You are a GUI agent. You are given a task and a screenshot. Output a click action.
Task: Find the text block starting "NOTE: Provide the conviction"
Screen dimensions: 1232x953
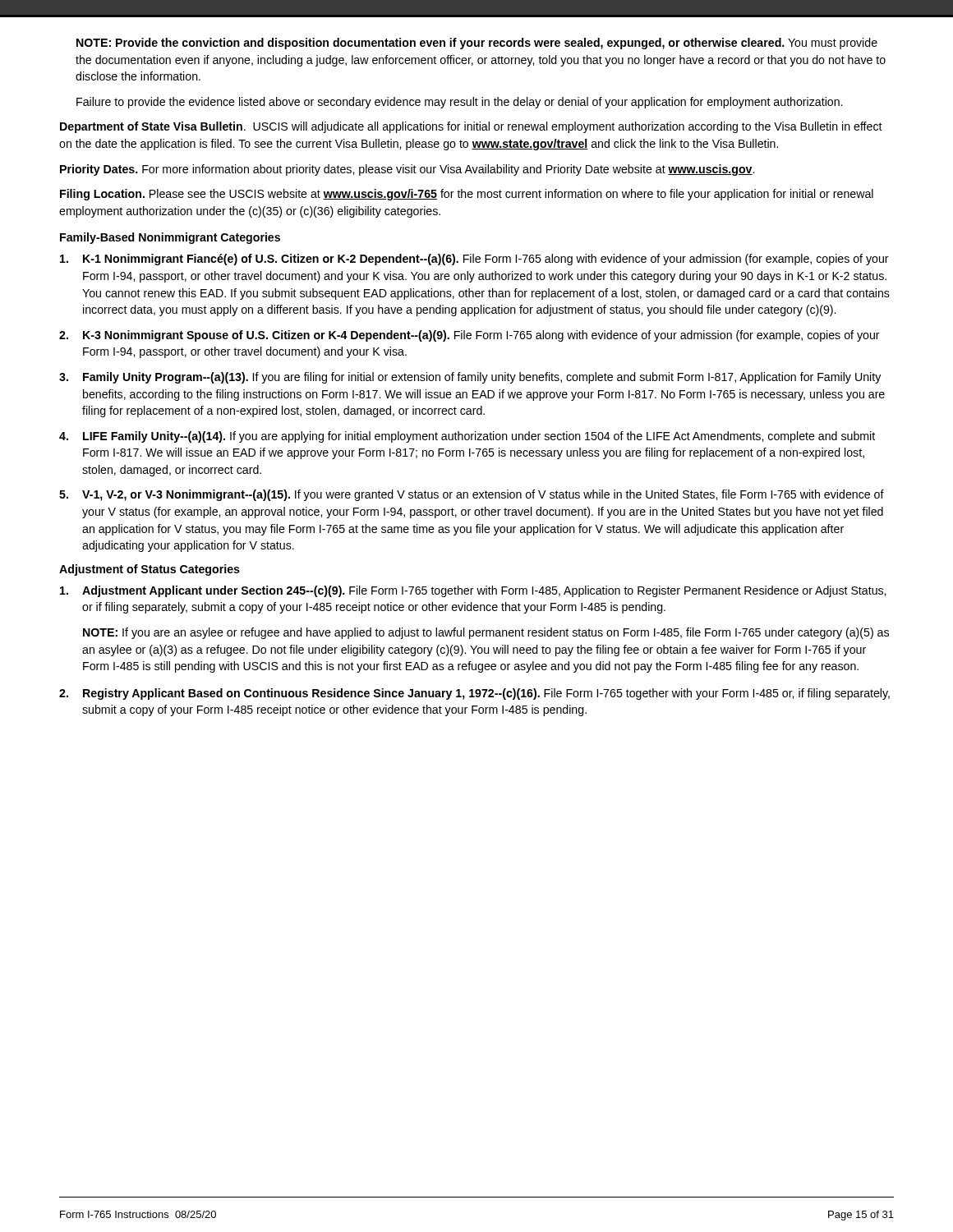pos(485,60)
